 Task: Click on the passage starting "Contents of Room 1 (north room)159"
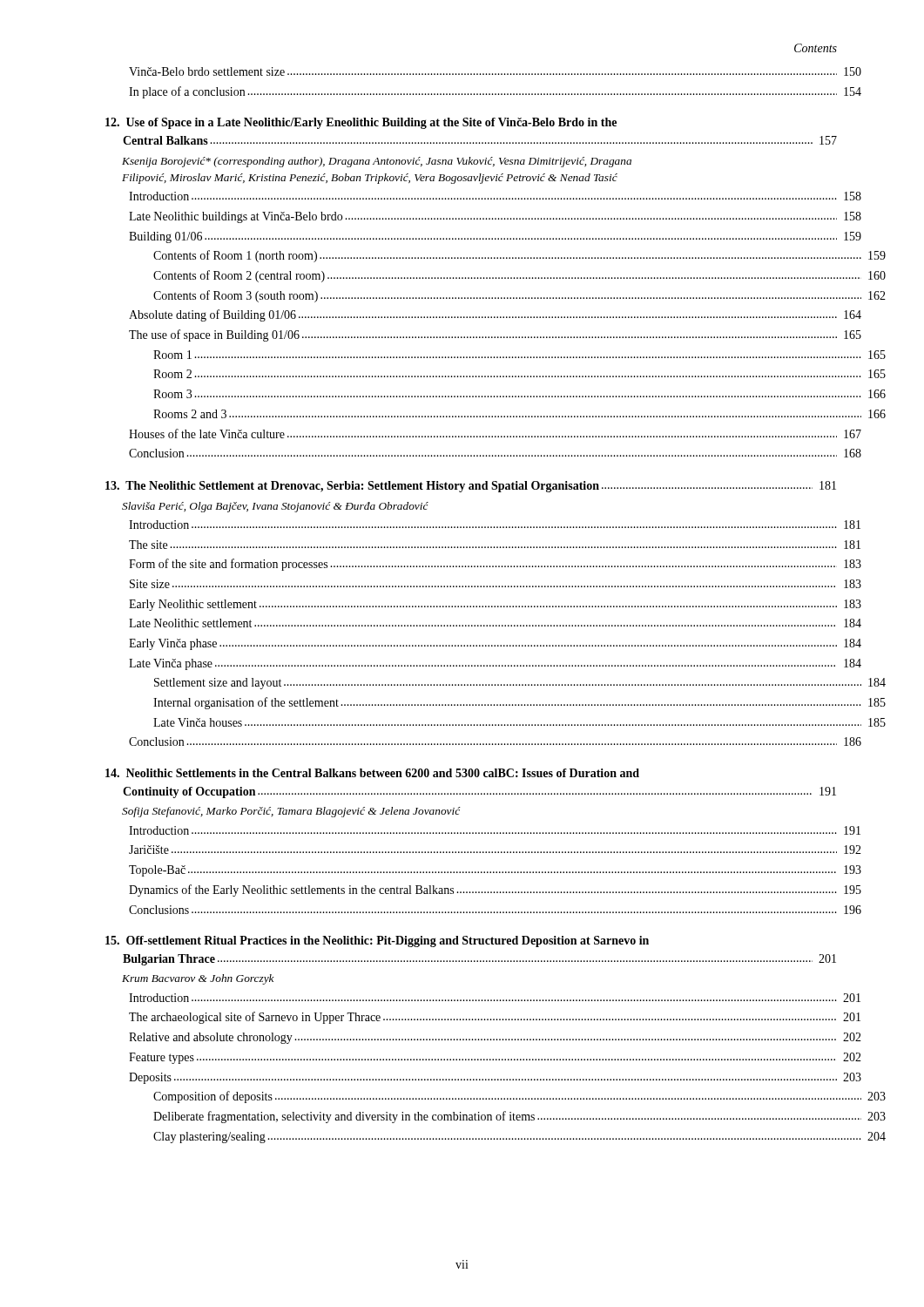(x=519, y=256)
